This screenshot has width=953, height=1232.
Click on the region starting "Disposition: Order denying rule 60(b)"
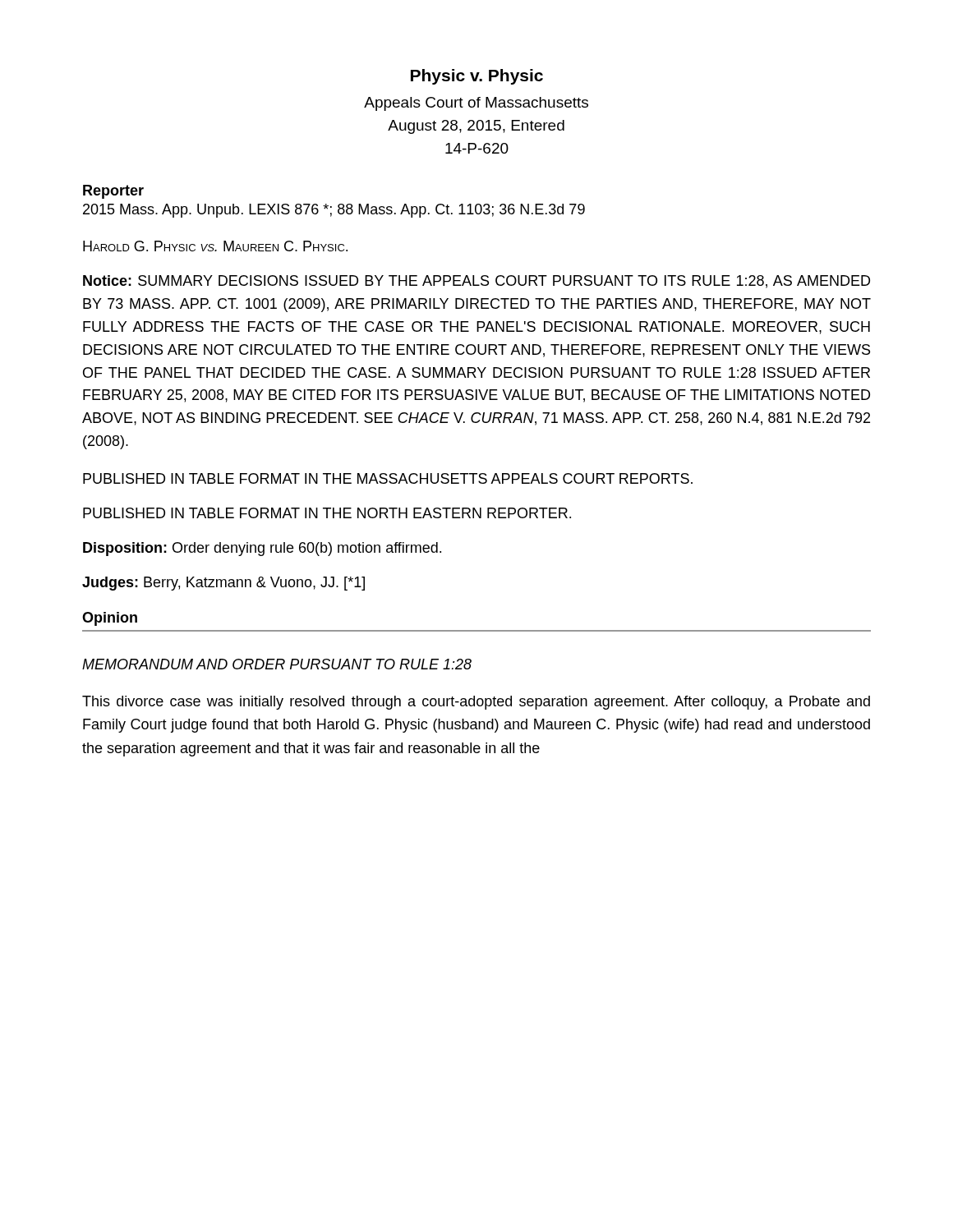click(262, 548)
